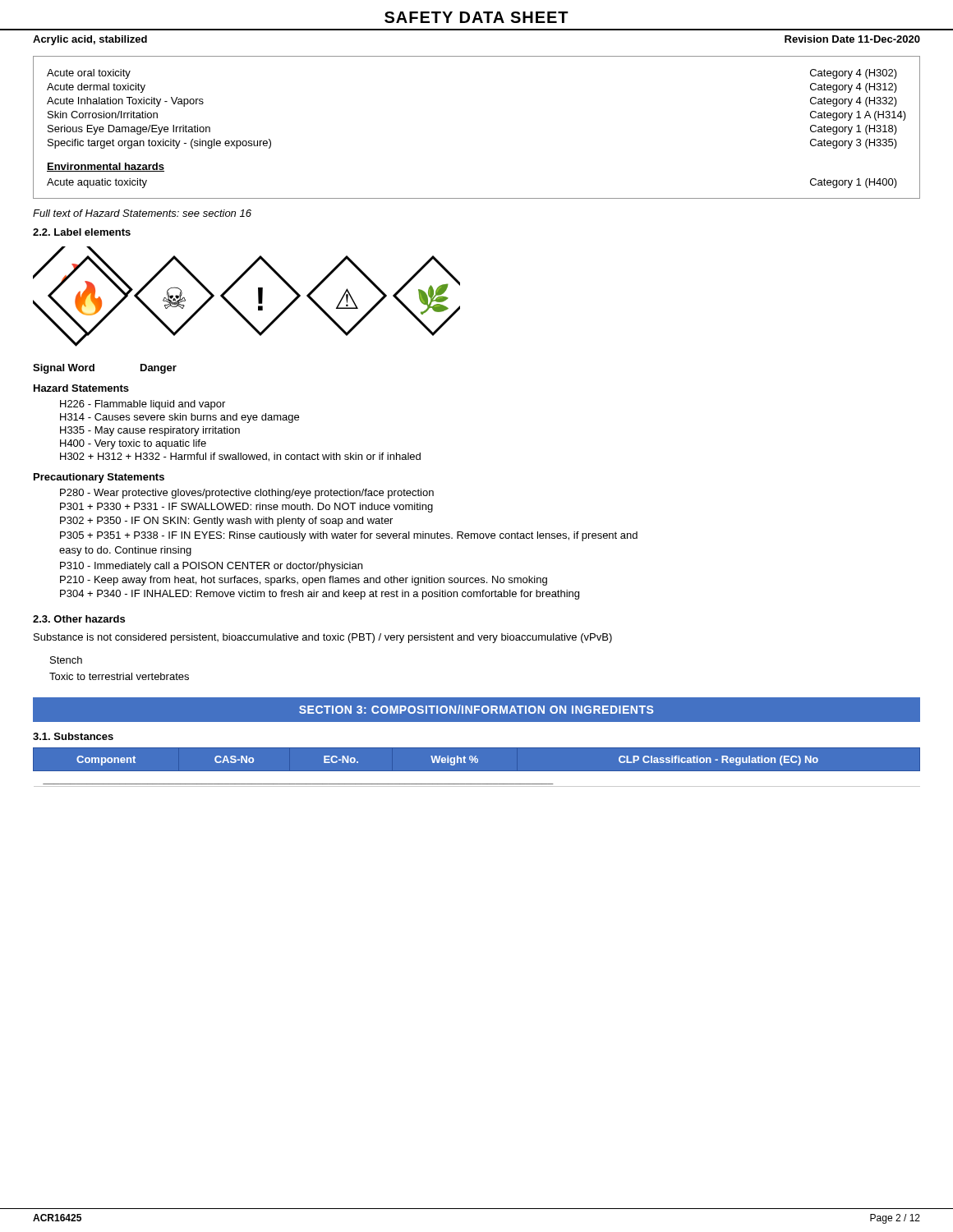Locate the table with the text "Acute oral toxicity Acute dermal"
Screen dimensions: 1232x953
click(x=476, y=127)
